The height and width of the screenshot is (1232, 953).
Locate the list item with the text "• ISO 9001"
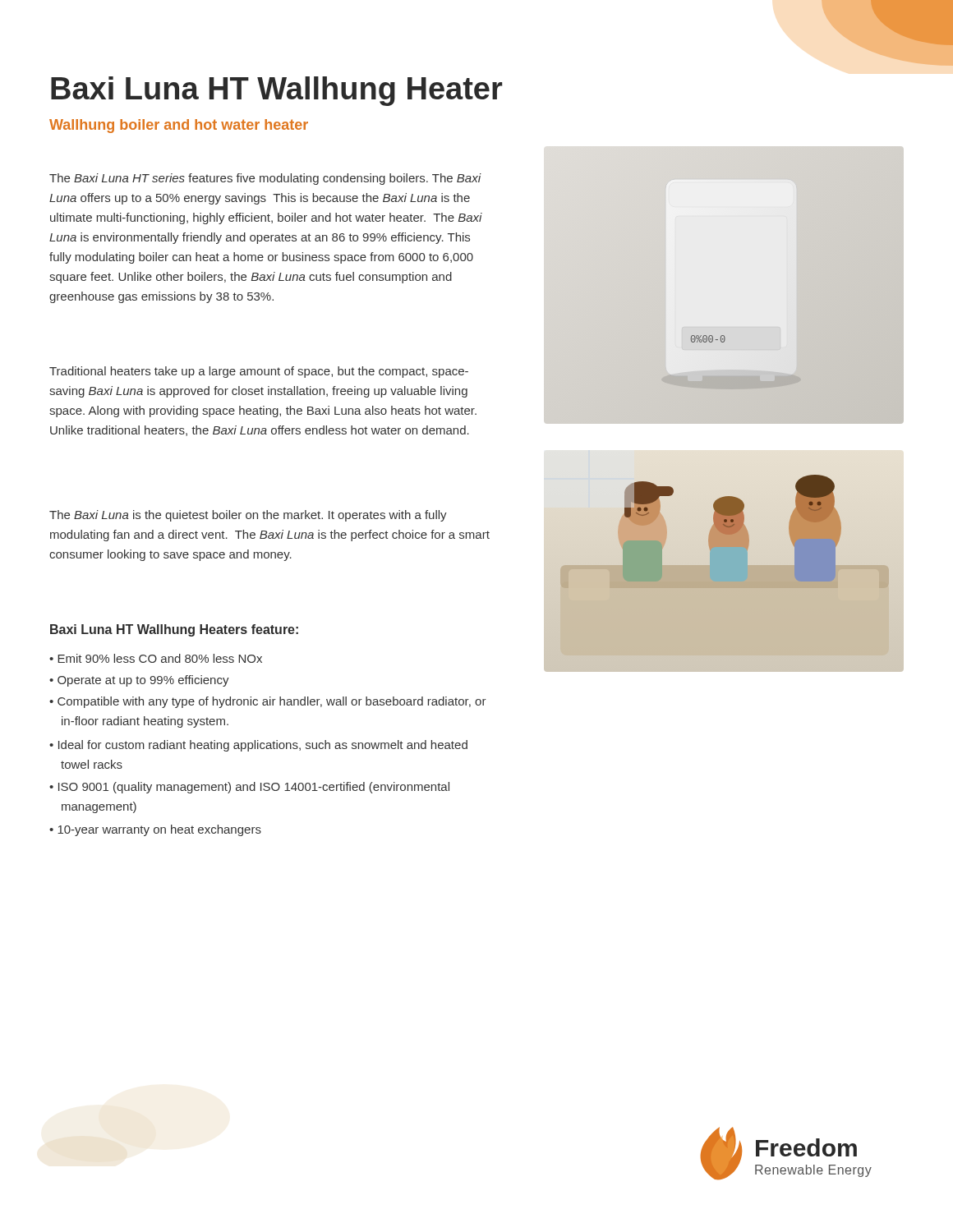(270, 797)
